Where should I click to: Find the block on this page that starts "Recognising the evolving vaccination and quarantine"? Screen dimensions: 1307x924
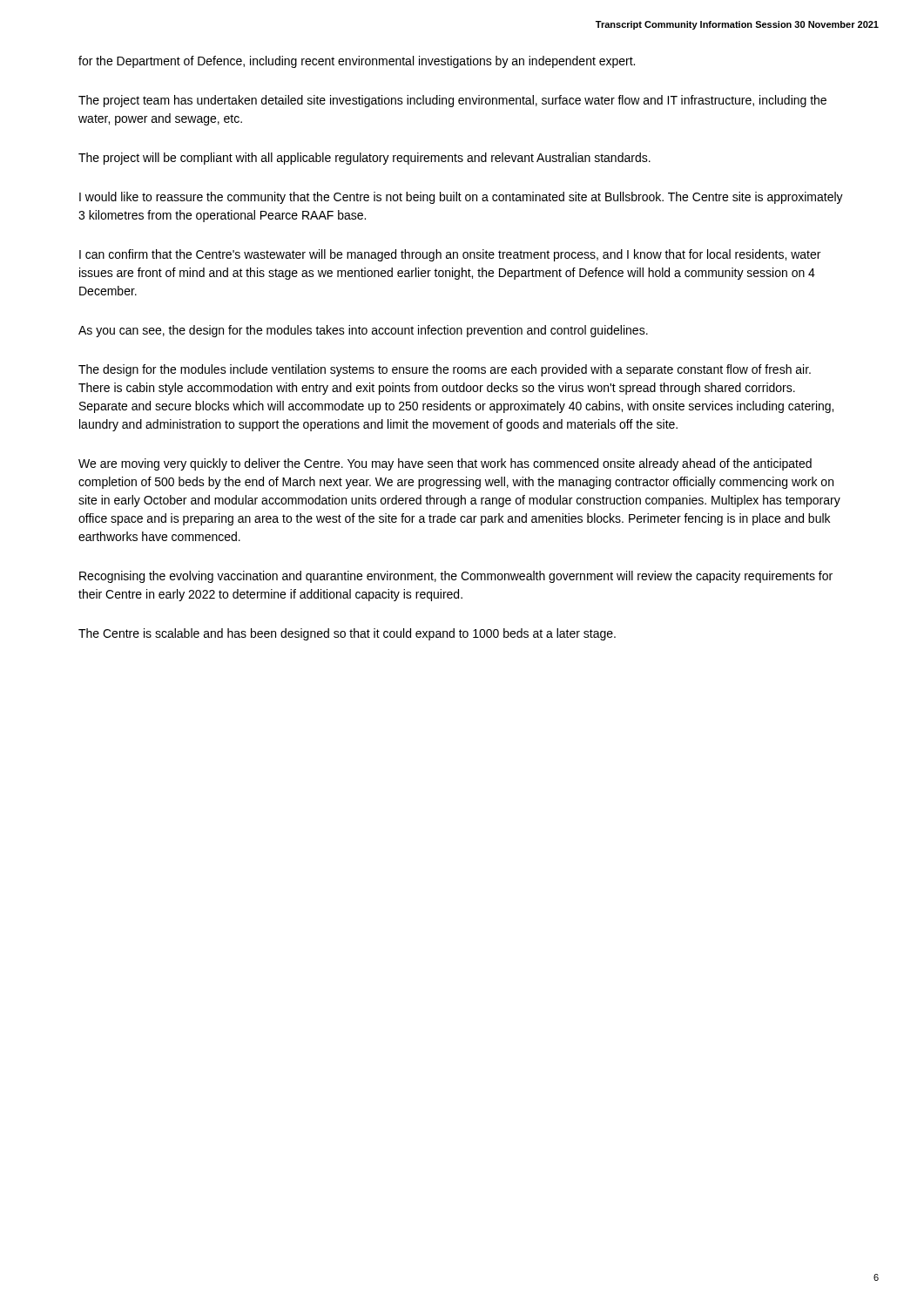tap(456, 585)
